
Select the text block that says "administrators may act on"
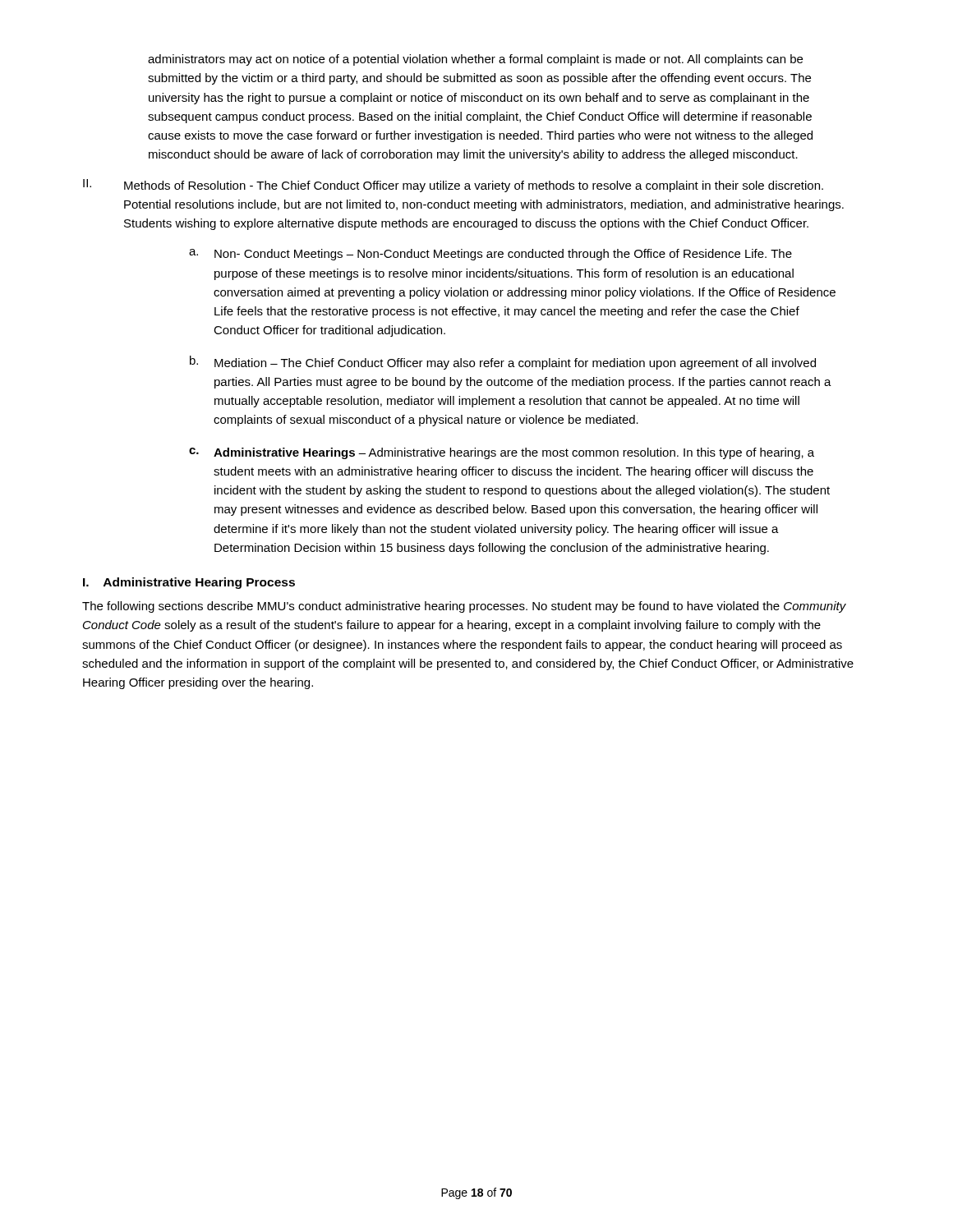481,106
